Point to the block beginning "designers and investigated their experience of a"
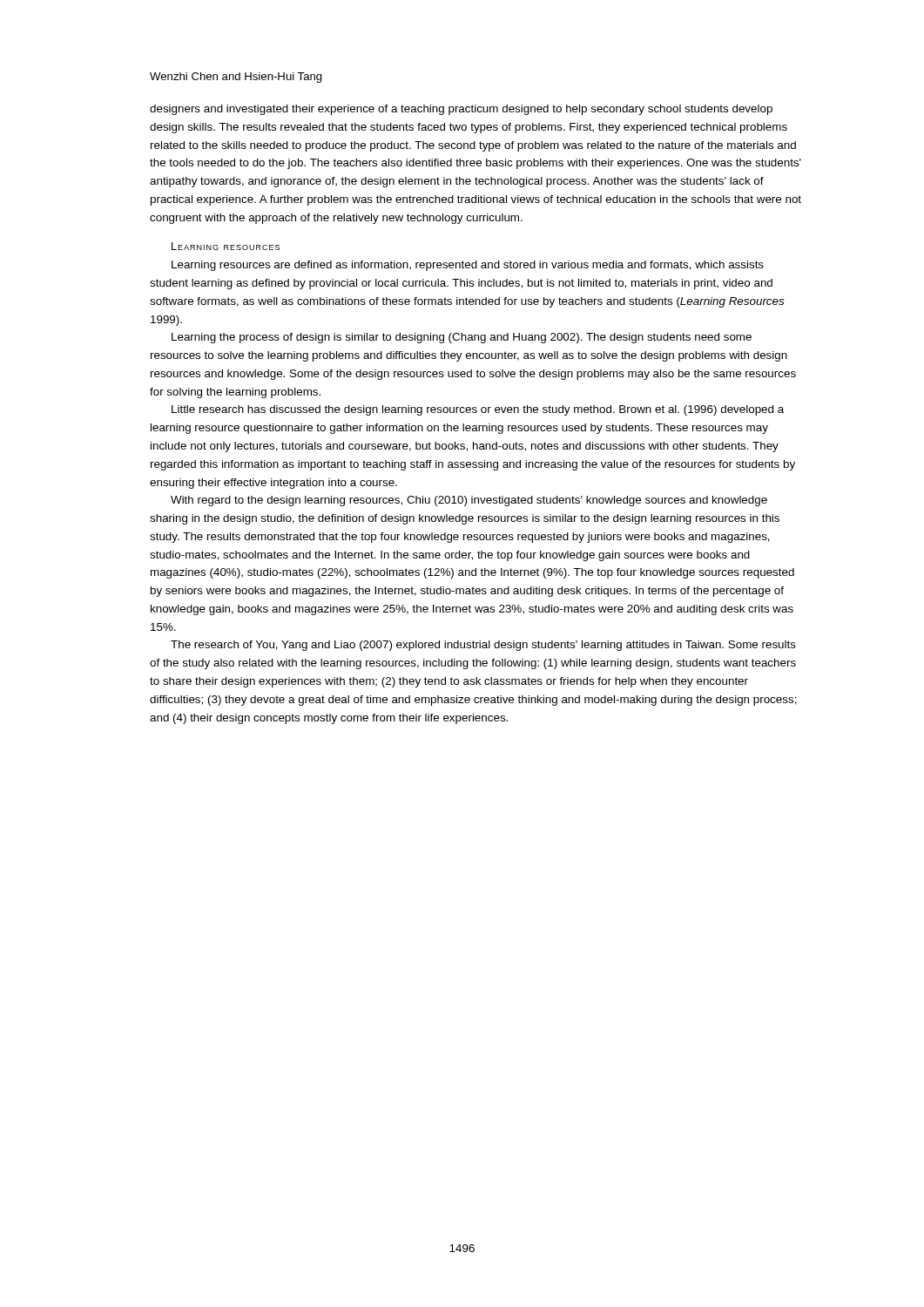 click(476, 164)
